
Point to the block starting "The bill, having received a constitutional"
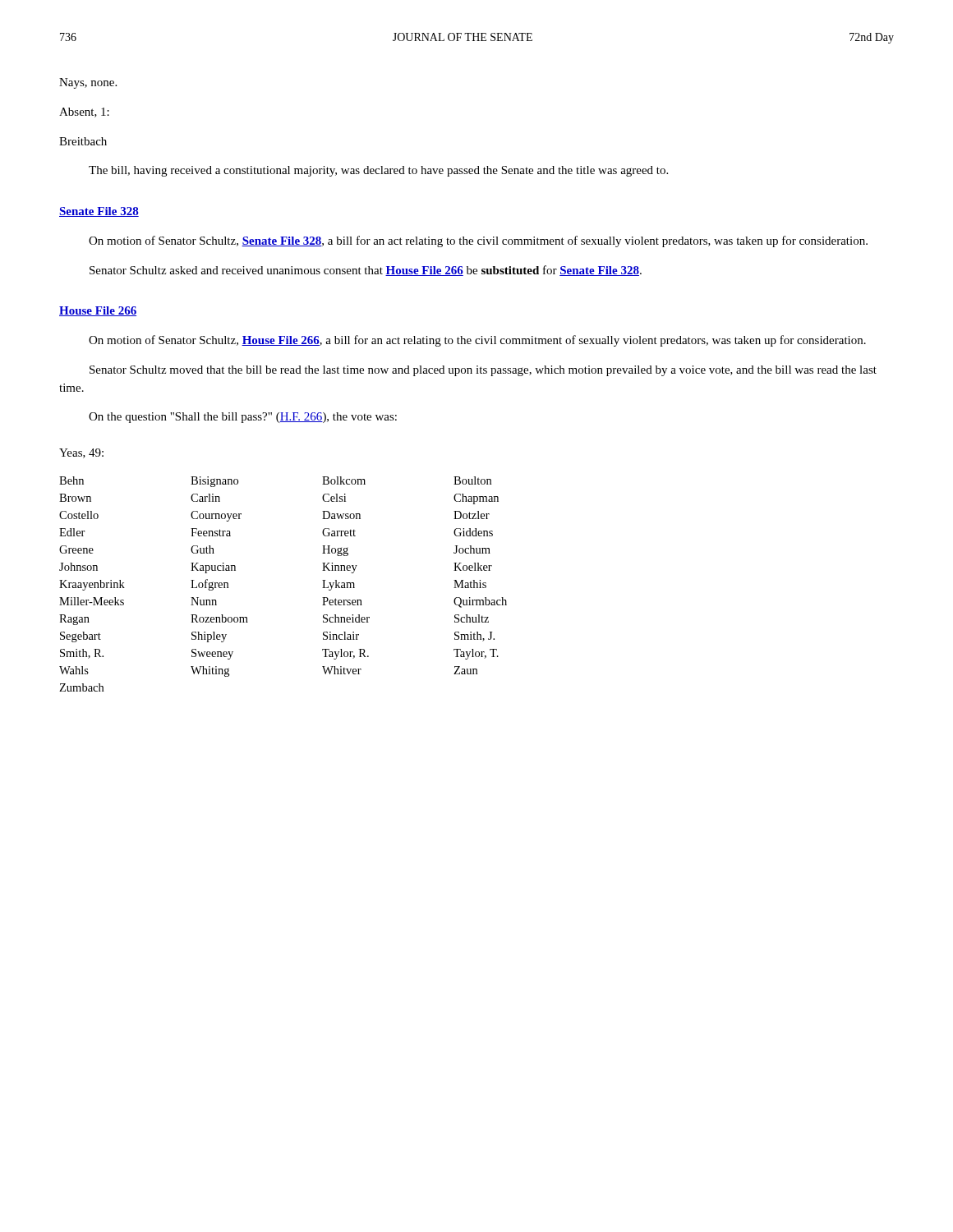click(x=476, y=171)
